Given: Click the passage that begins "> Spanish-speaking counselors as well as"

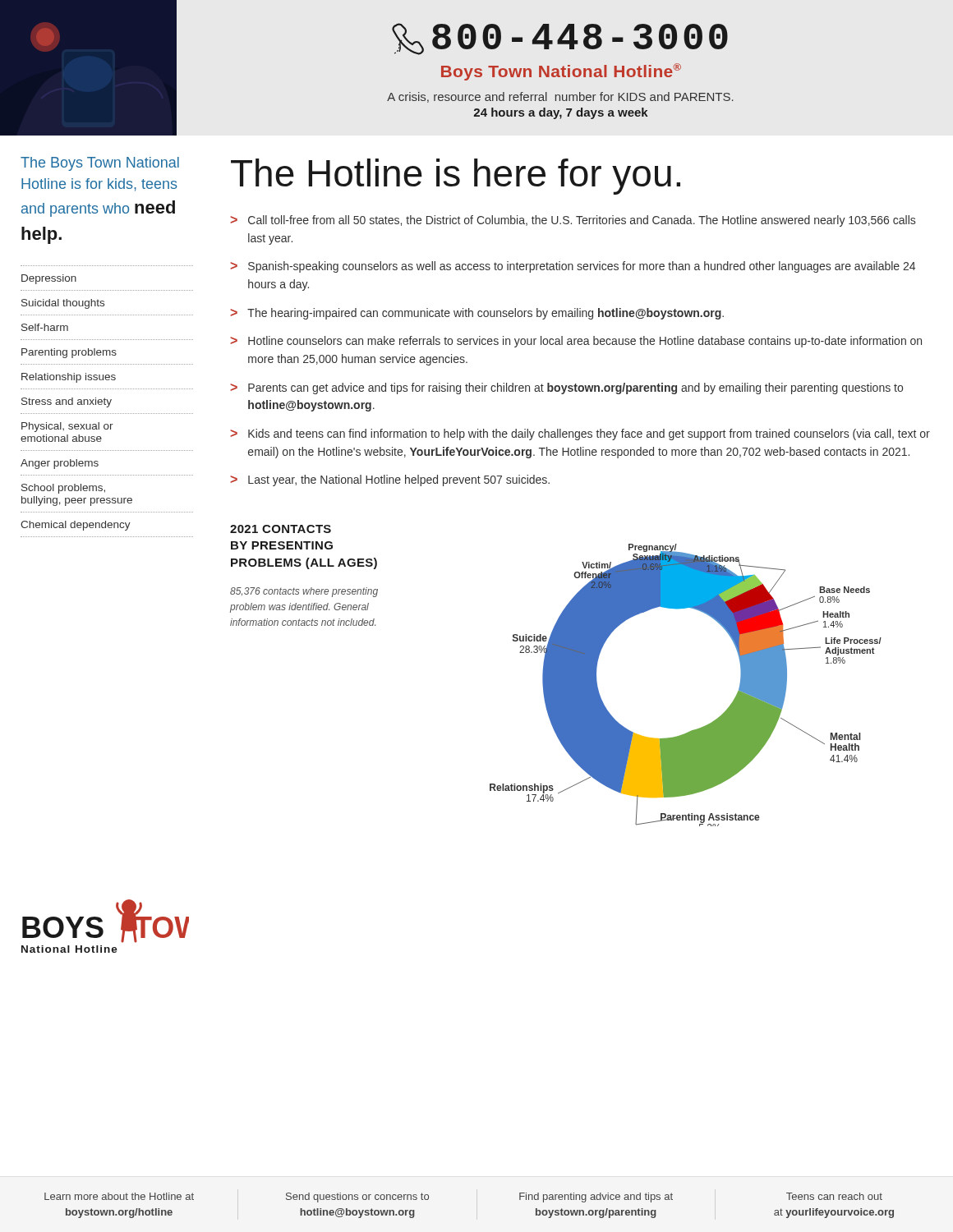Looking at the screenshot, I should coord(580,276).
